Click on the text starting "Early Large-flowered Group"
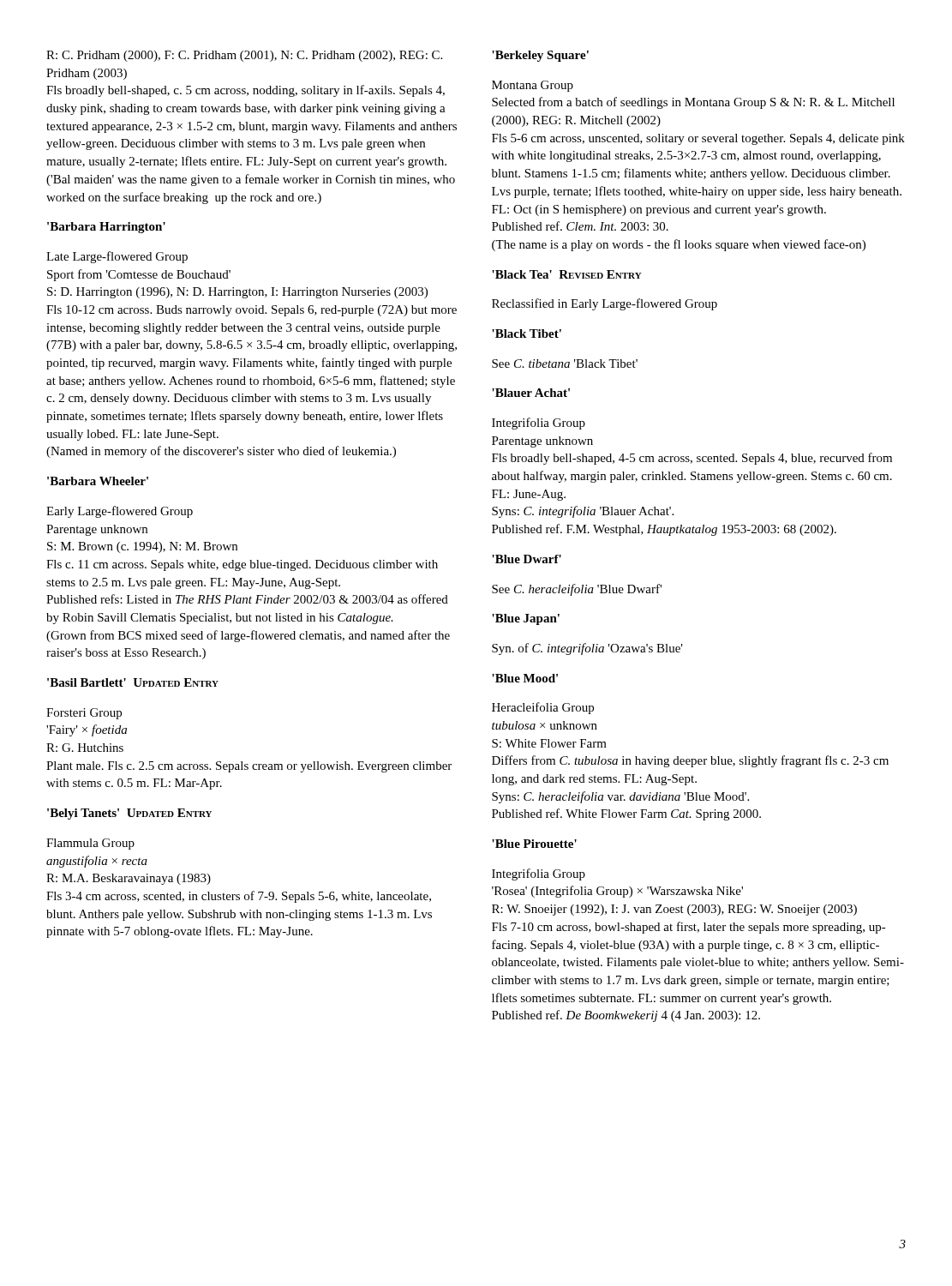The image size is (952, 1286). click(x=253, y=582)
